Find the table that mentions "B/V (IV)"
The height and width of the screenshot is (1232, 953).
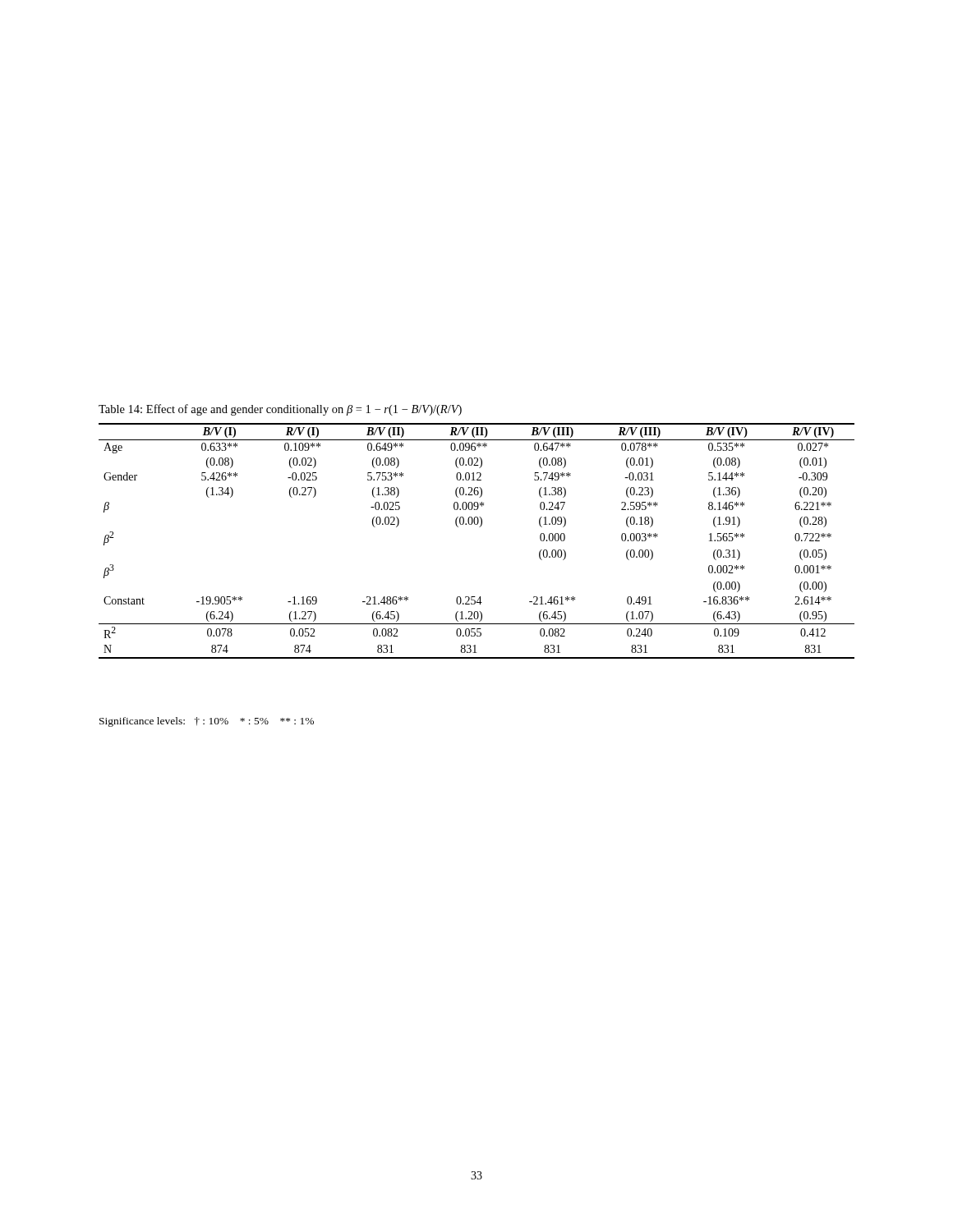point(476,541)
